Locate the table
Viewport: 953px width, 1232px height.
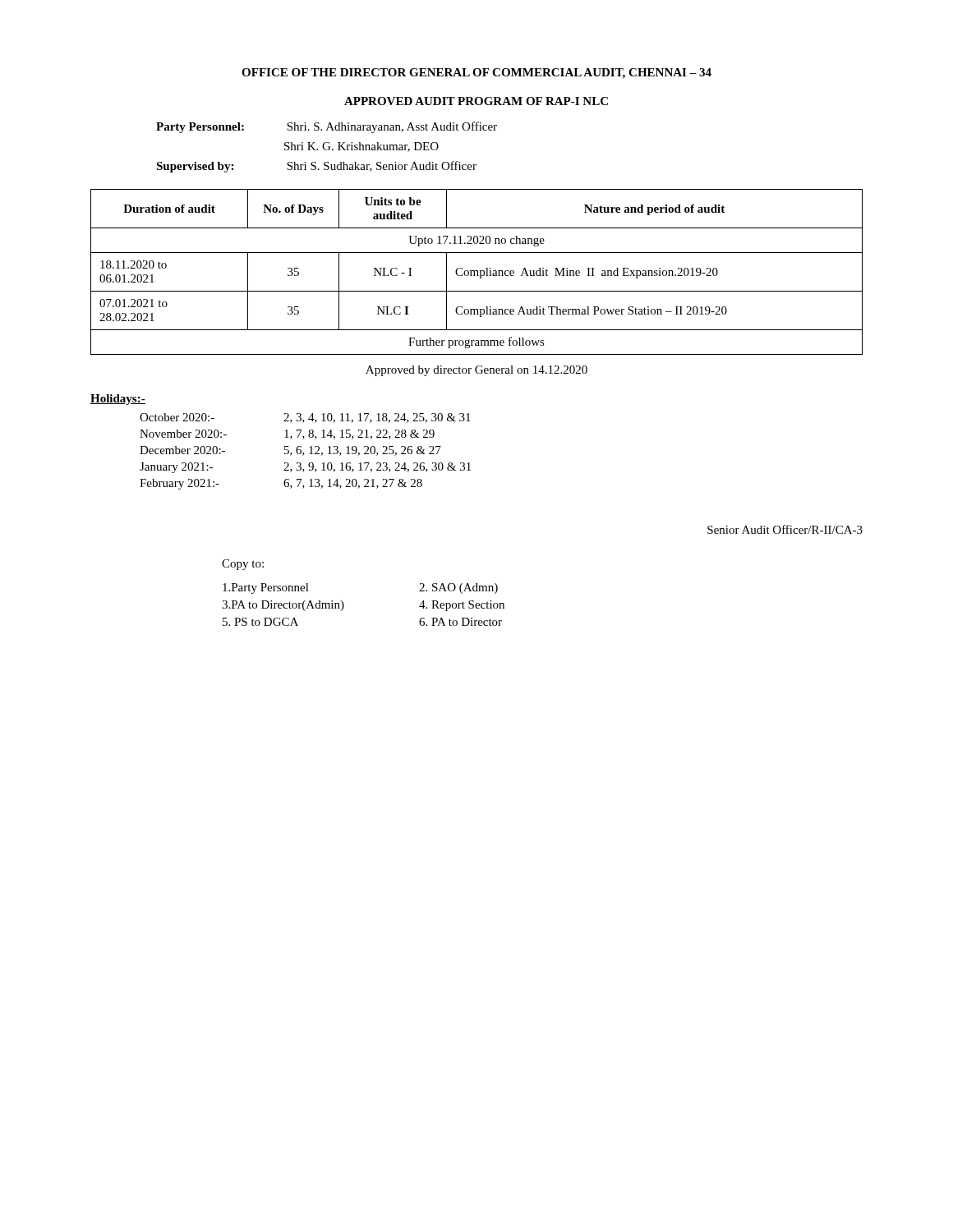[476, 272]
